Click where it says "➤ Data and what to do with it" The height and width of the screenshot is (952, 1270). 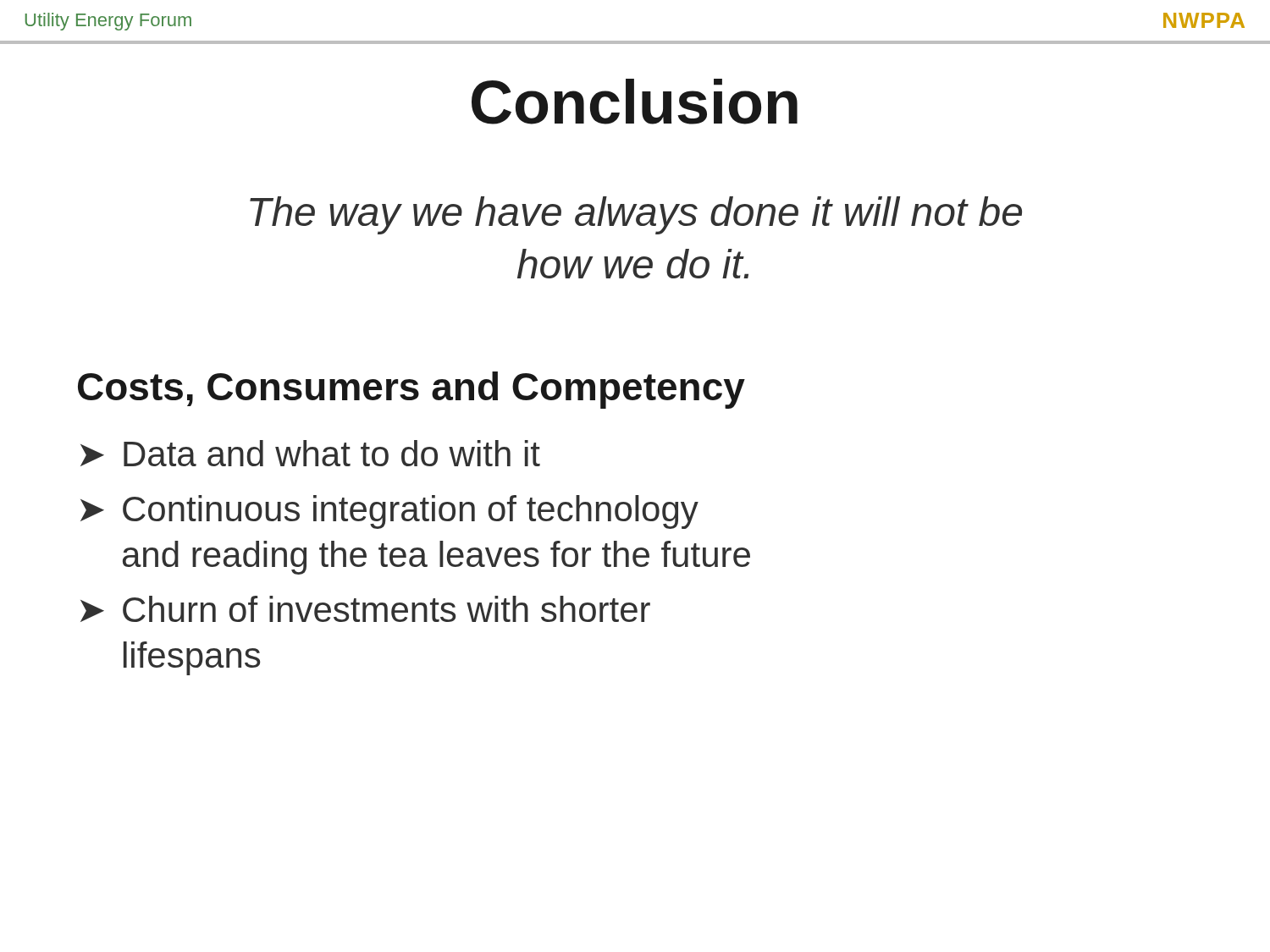pos(308,455)
